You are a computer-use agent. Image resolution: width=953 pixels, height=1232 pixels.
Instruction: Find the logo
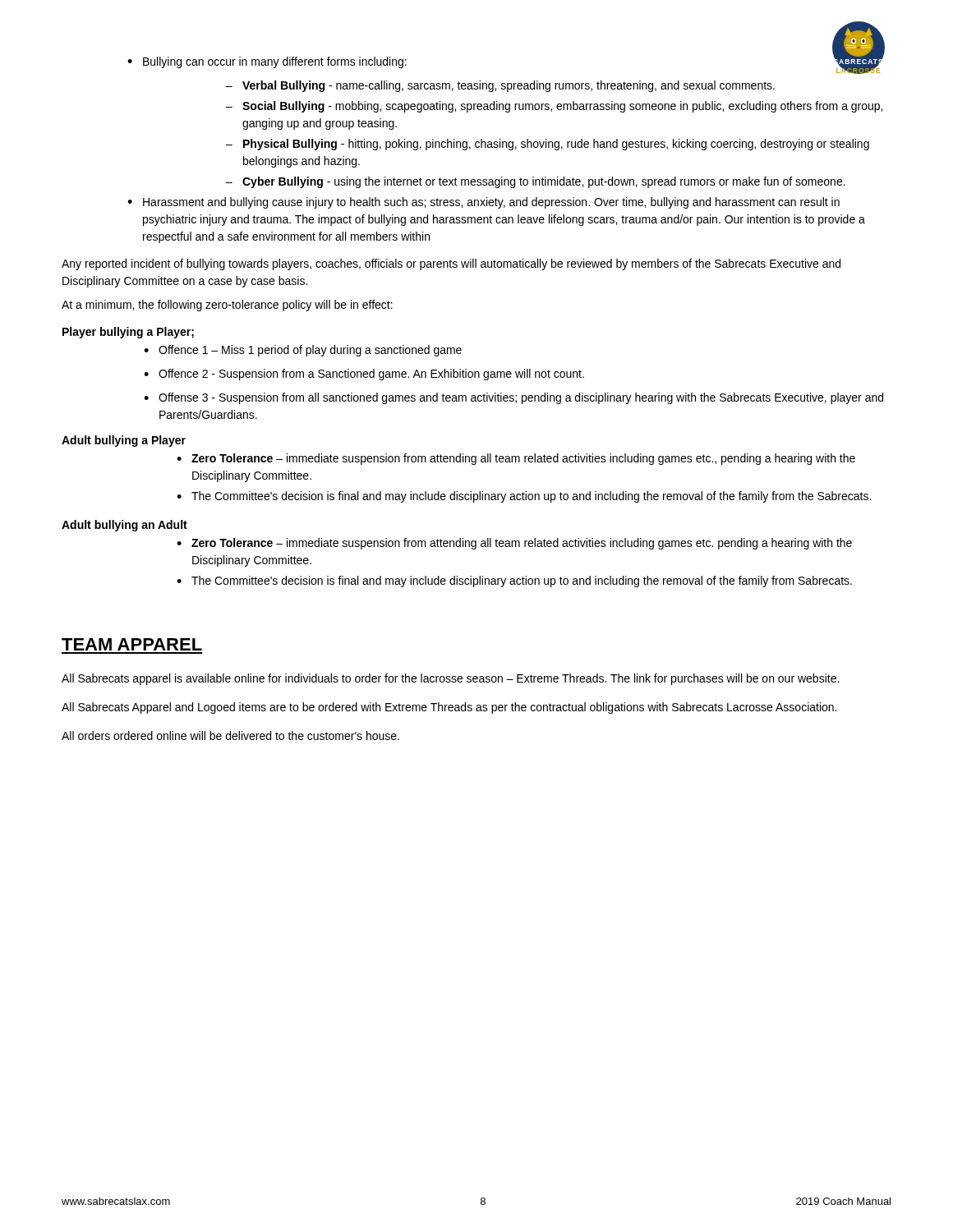[x=859, y=51]
